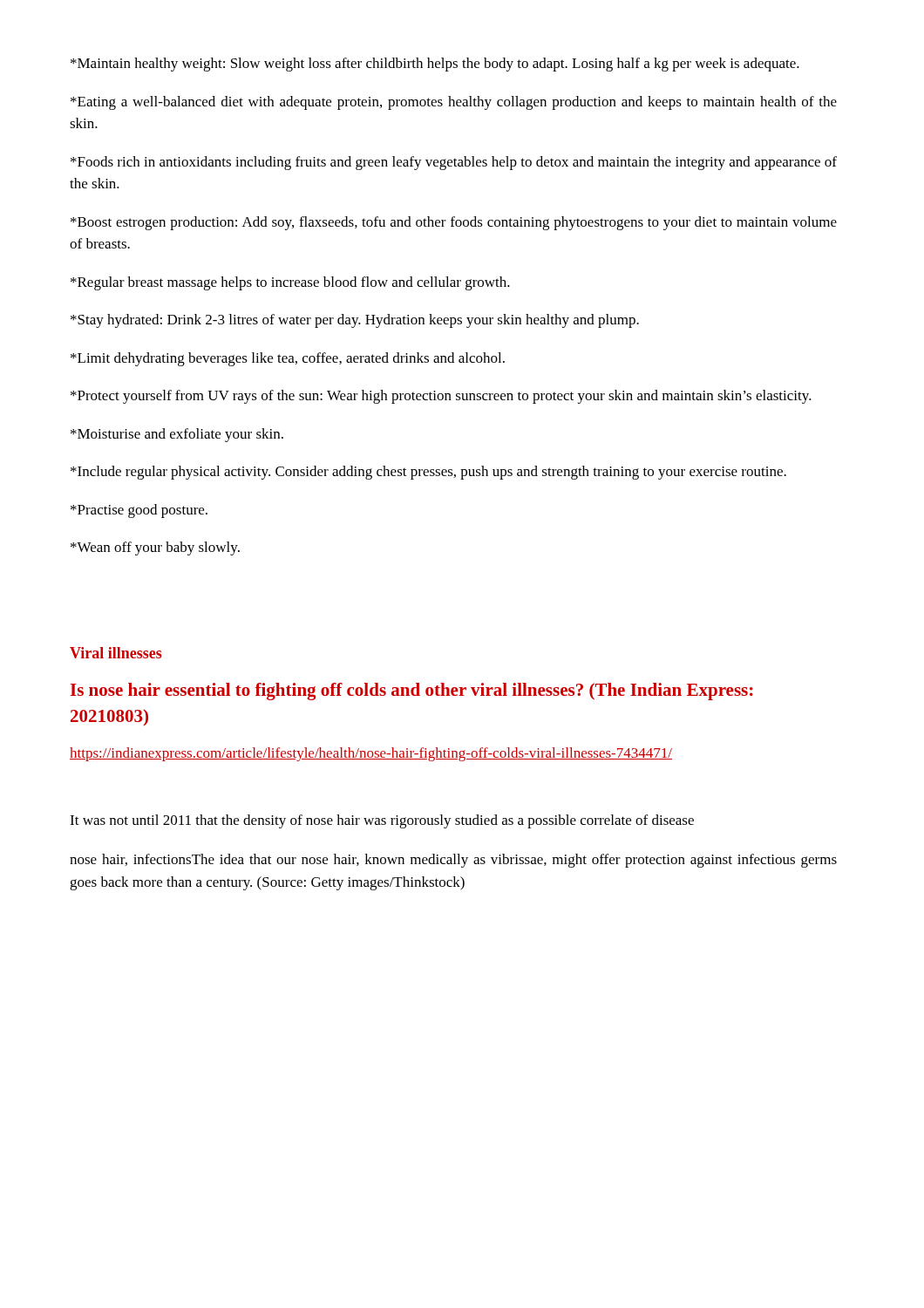Click on the list item that says "*Stay hydrated: Drink 2-3 litres of water"

point(355,320)
